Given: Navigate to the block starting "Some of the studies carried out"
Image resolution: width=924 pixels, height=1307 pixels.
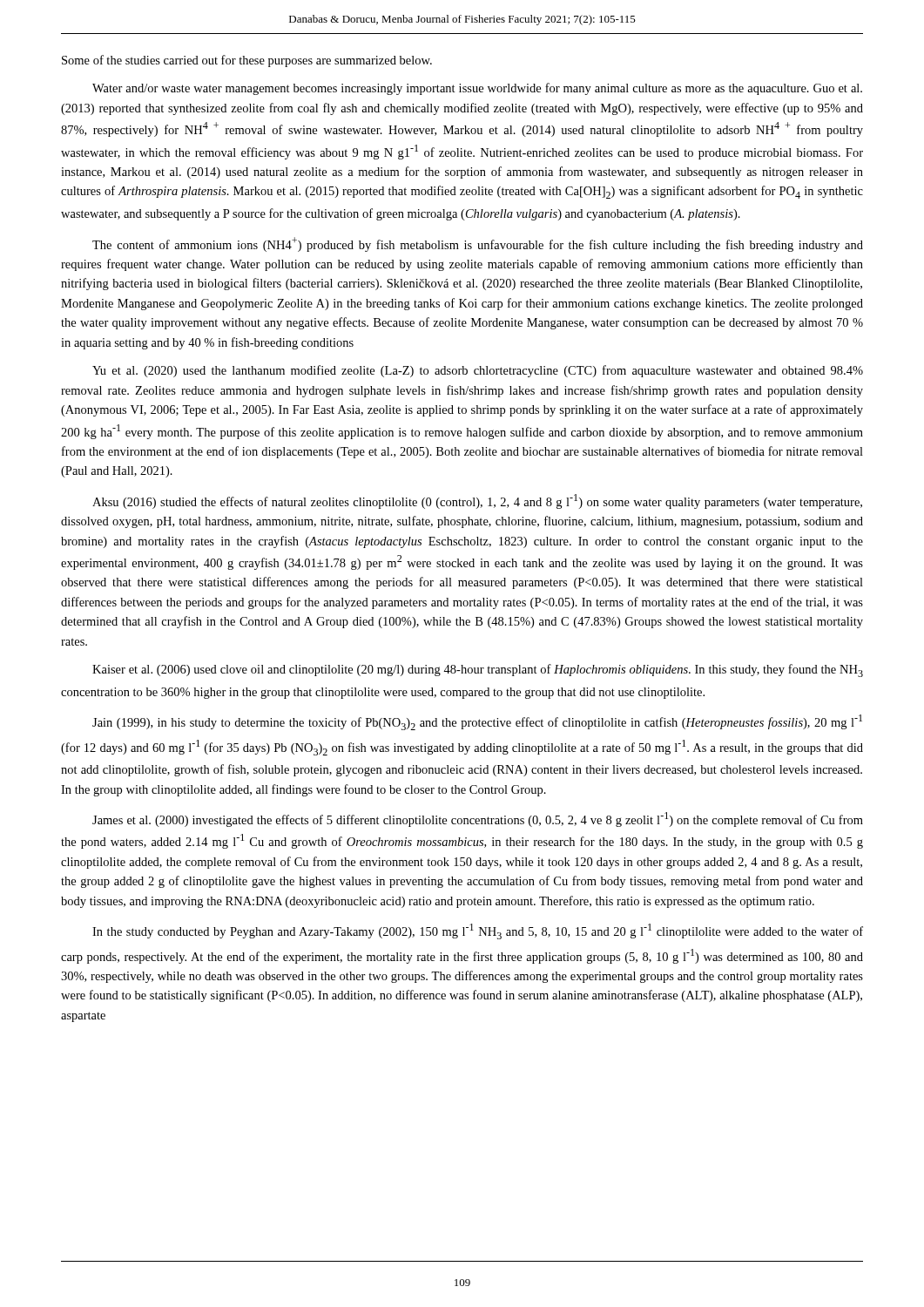Looking at the screenshot, I should [x=247, y=60].
